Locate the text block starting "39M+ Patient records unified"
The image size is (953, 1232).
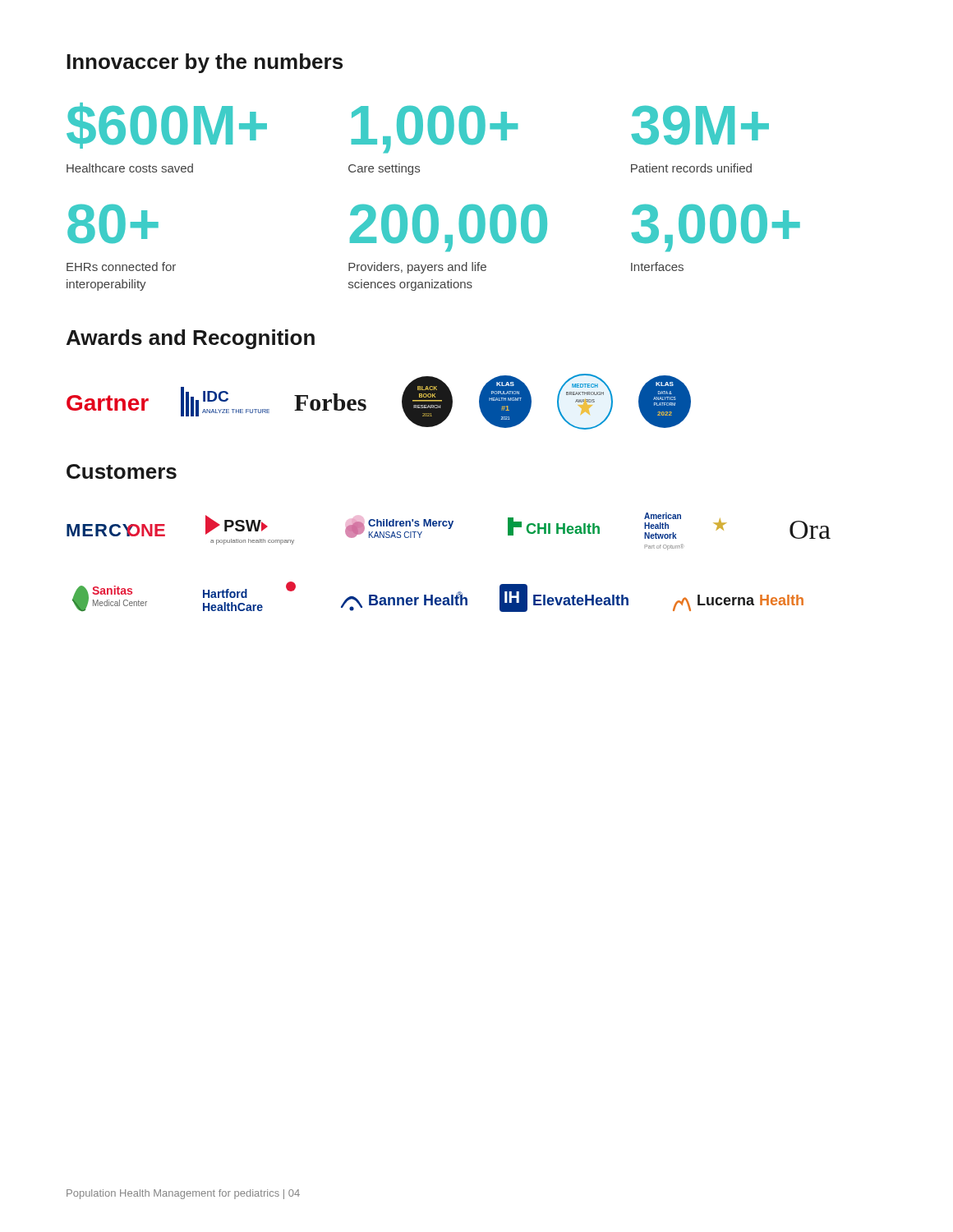[x=759, y=135]
